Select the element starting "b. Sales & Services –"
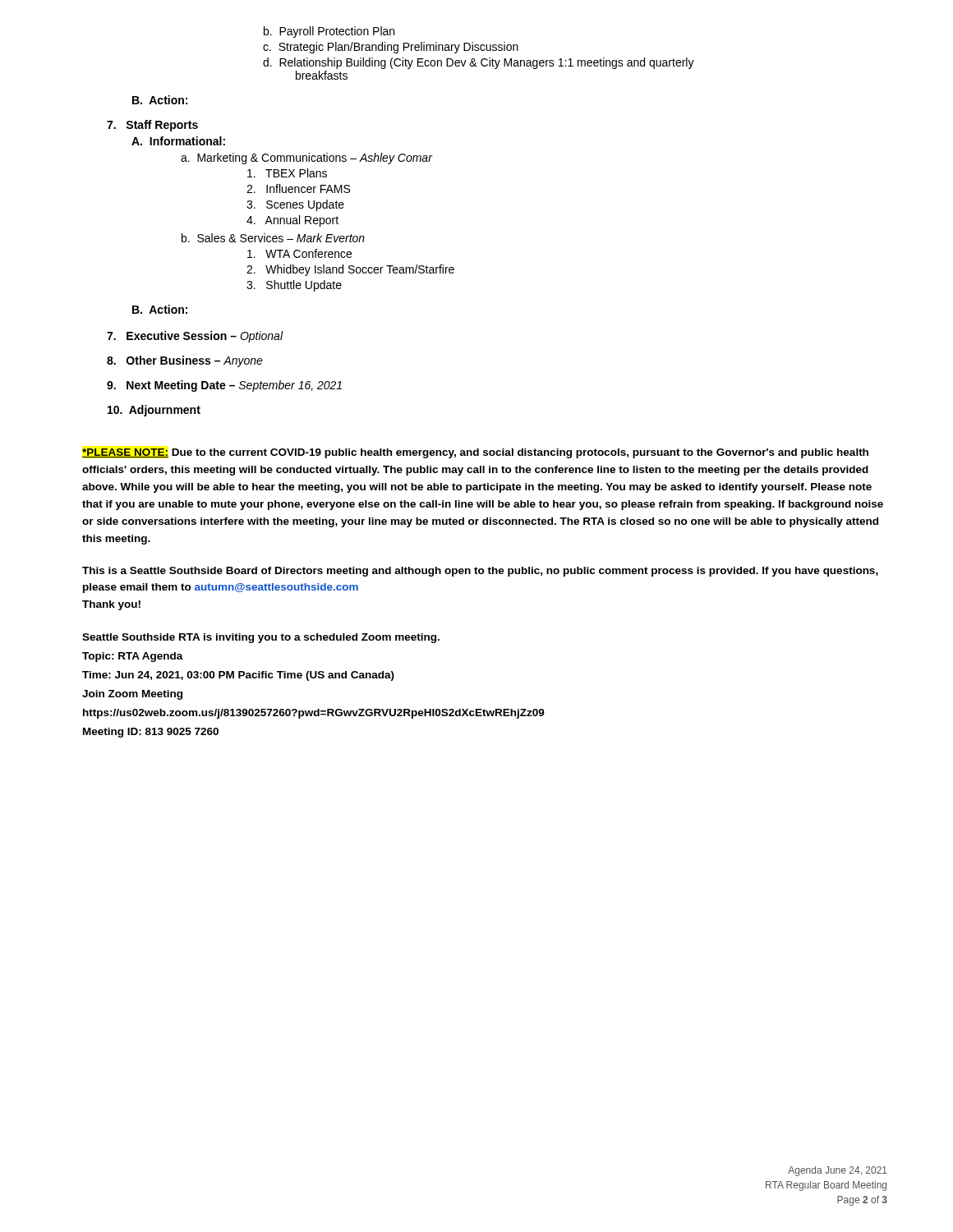 click(x=273, y=238)
